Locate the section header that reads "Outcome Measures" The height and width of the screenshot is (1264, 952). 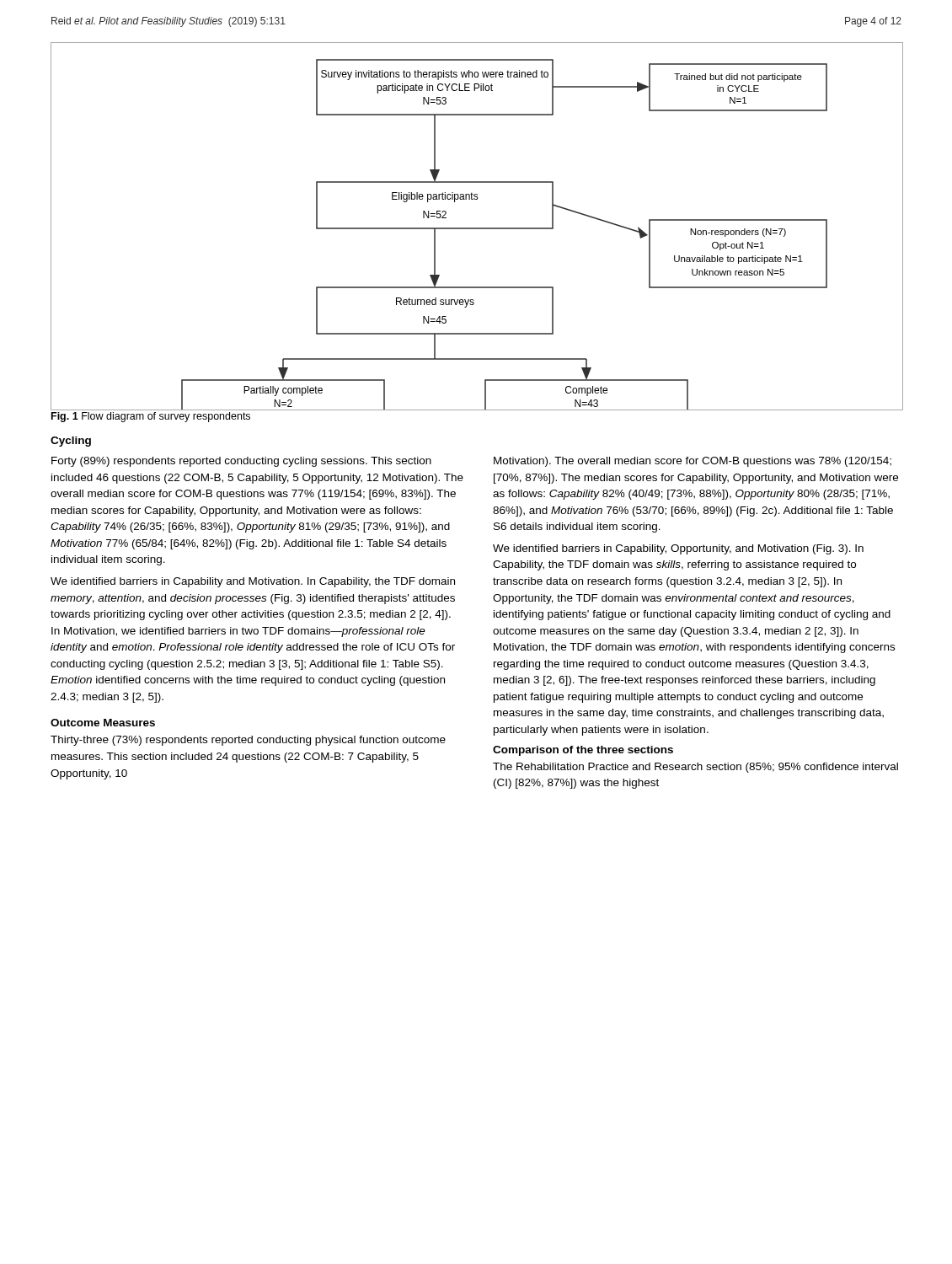click(x=103, y=723)
